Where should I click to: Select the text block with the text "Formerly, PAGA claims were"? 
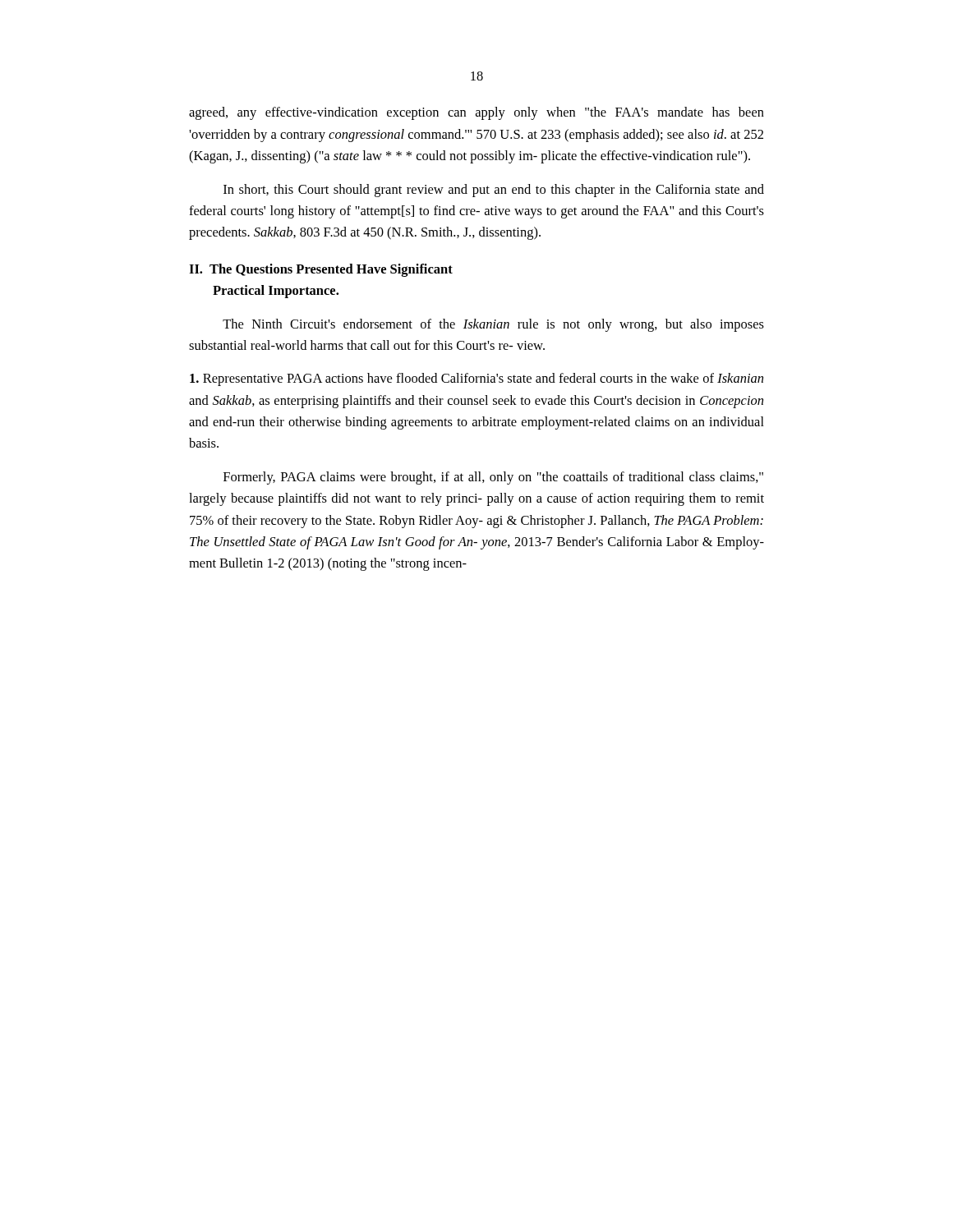coord(476,521)
